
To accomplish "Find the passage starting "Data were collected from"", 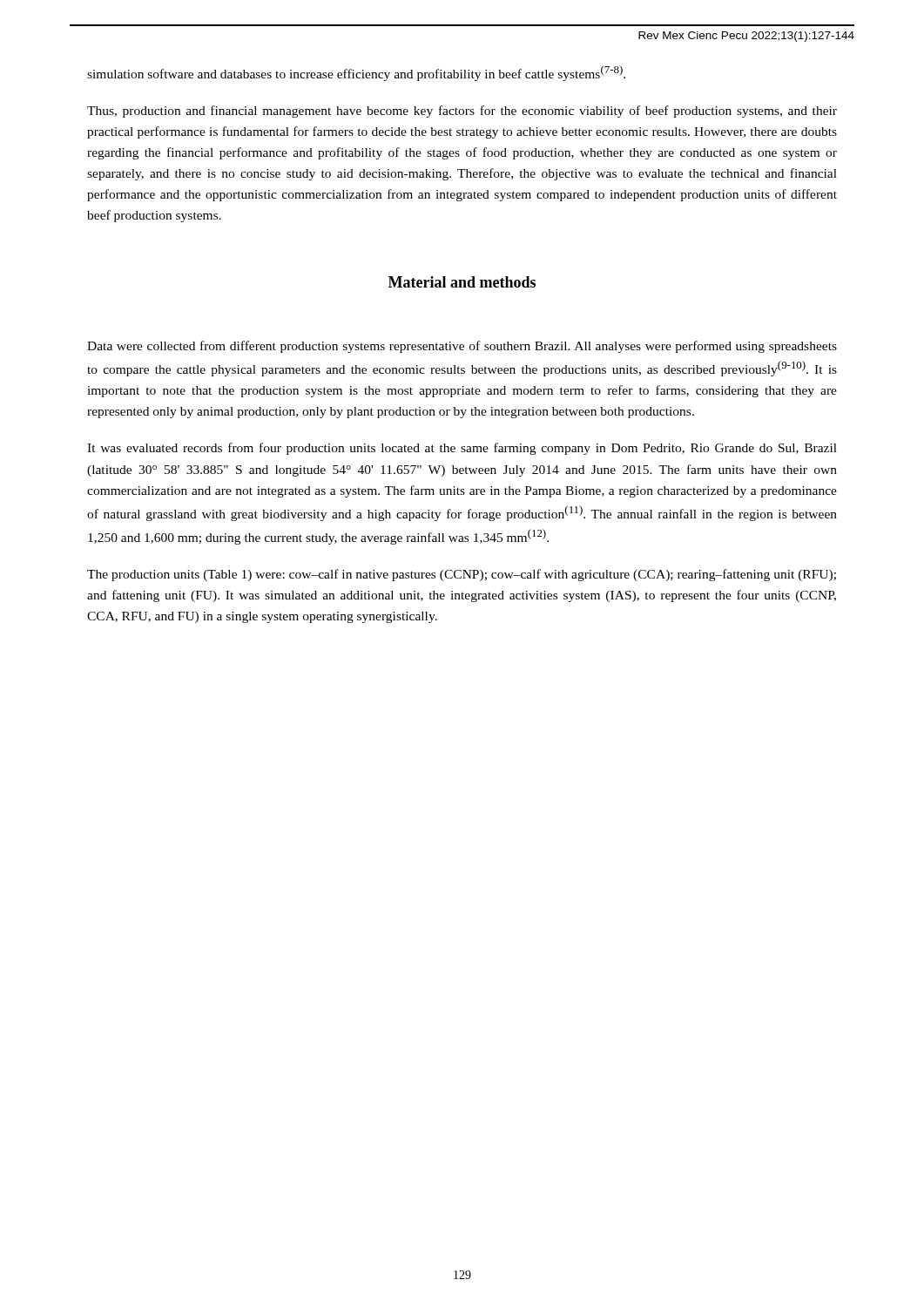I will click(462, 378).
